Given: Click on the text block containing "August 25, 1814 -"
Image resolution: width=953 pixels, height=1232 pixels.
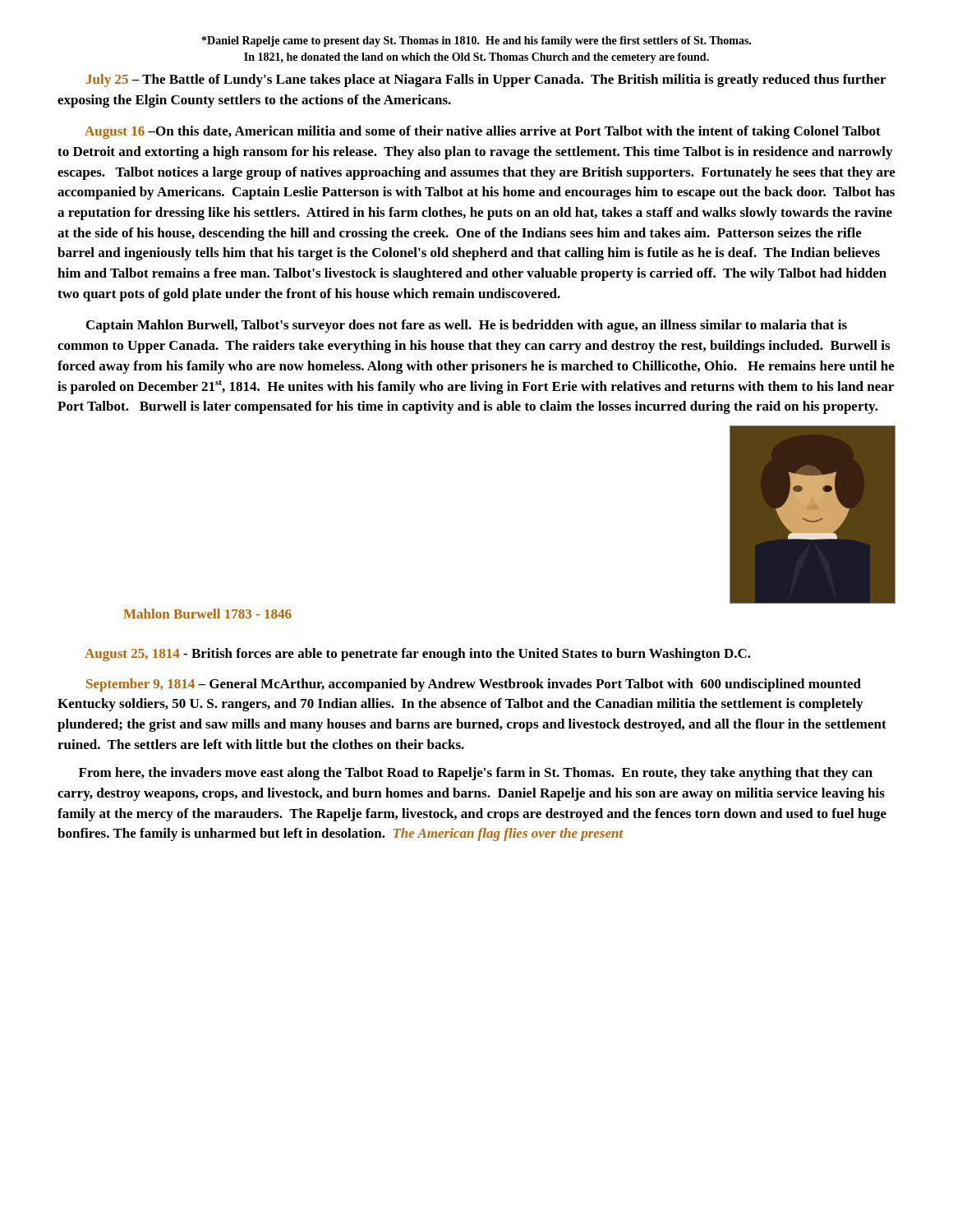Looking at the screenshot, I should (404, 653).
